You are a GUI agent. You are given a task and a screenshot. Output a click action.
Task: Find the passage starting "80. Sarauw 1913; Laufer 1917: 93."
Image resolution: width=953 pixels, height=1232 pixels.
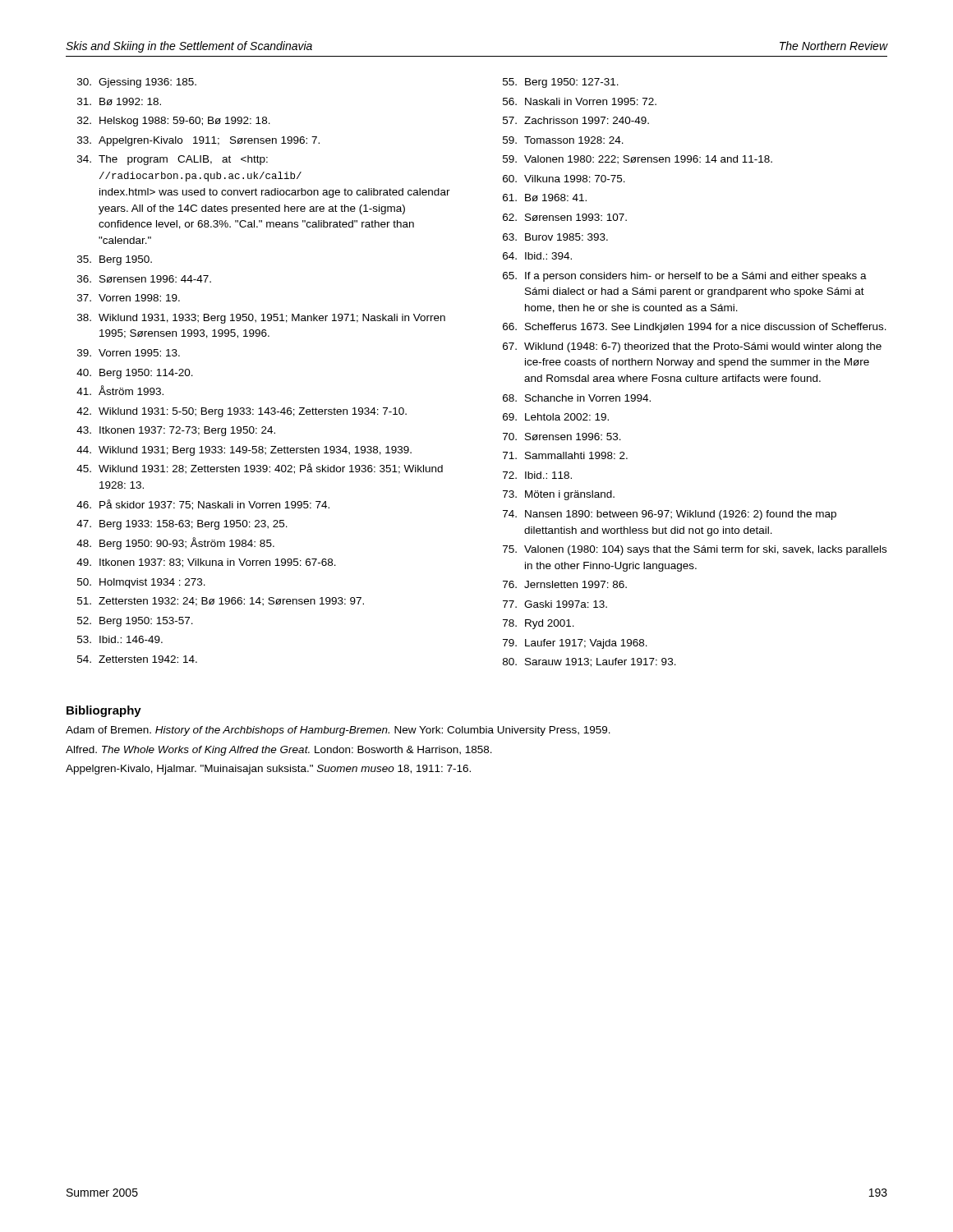[x=589, y=662]
